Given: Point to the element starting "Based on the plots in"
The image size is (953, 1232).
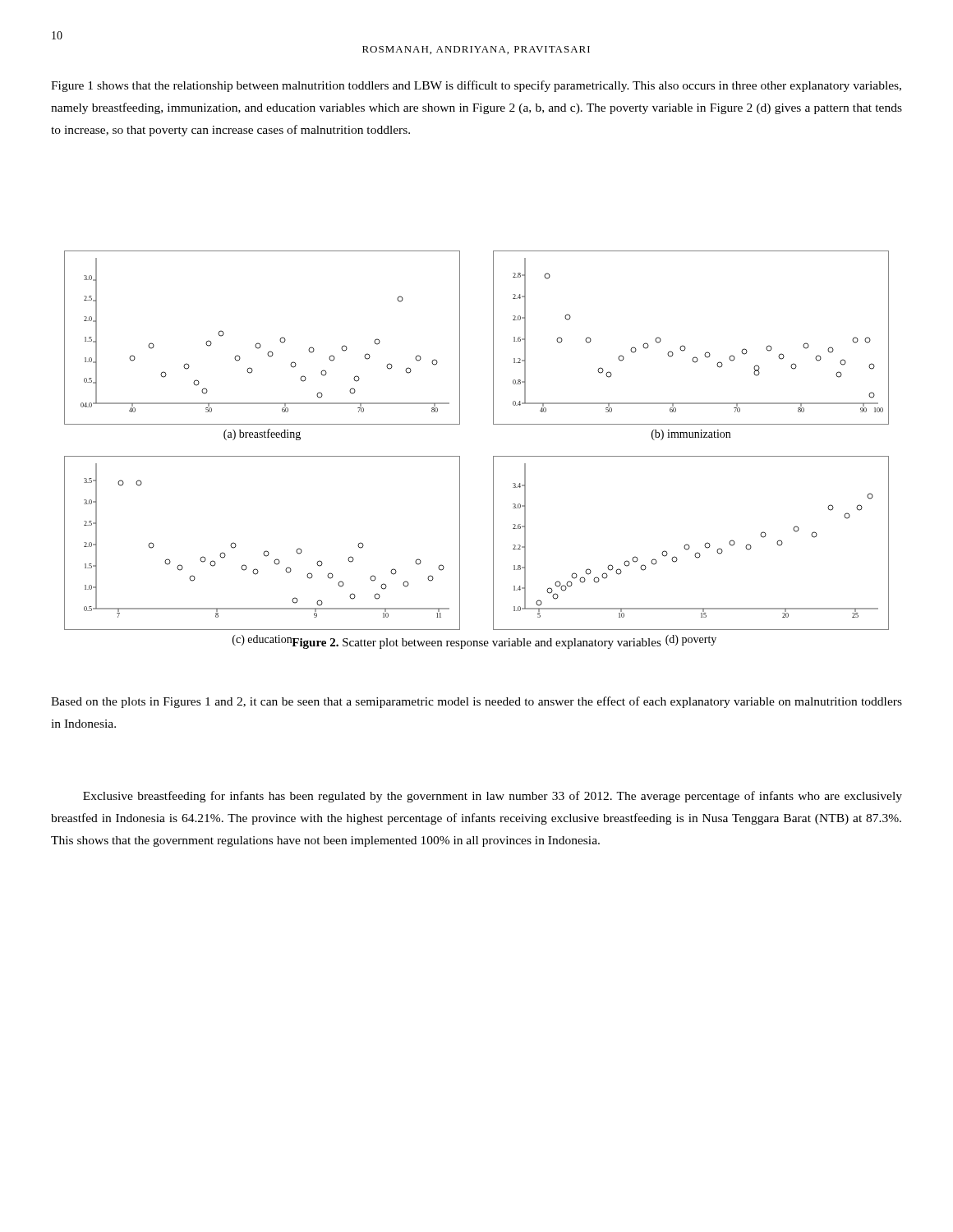Looking at the screenshot, I should click(x=476, y=712).
